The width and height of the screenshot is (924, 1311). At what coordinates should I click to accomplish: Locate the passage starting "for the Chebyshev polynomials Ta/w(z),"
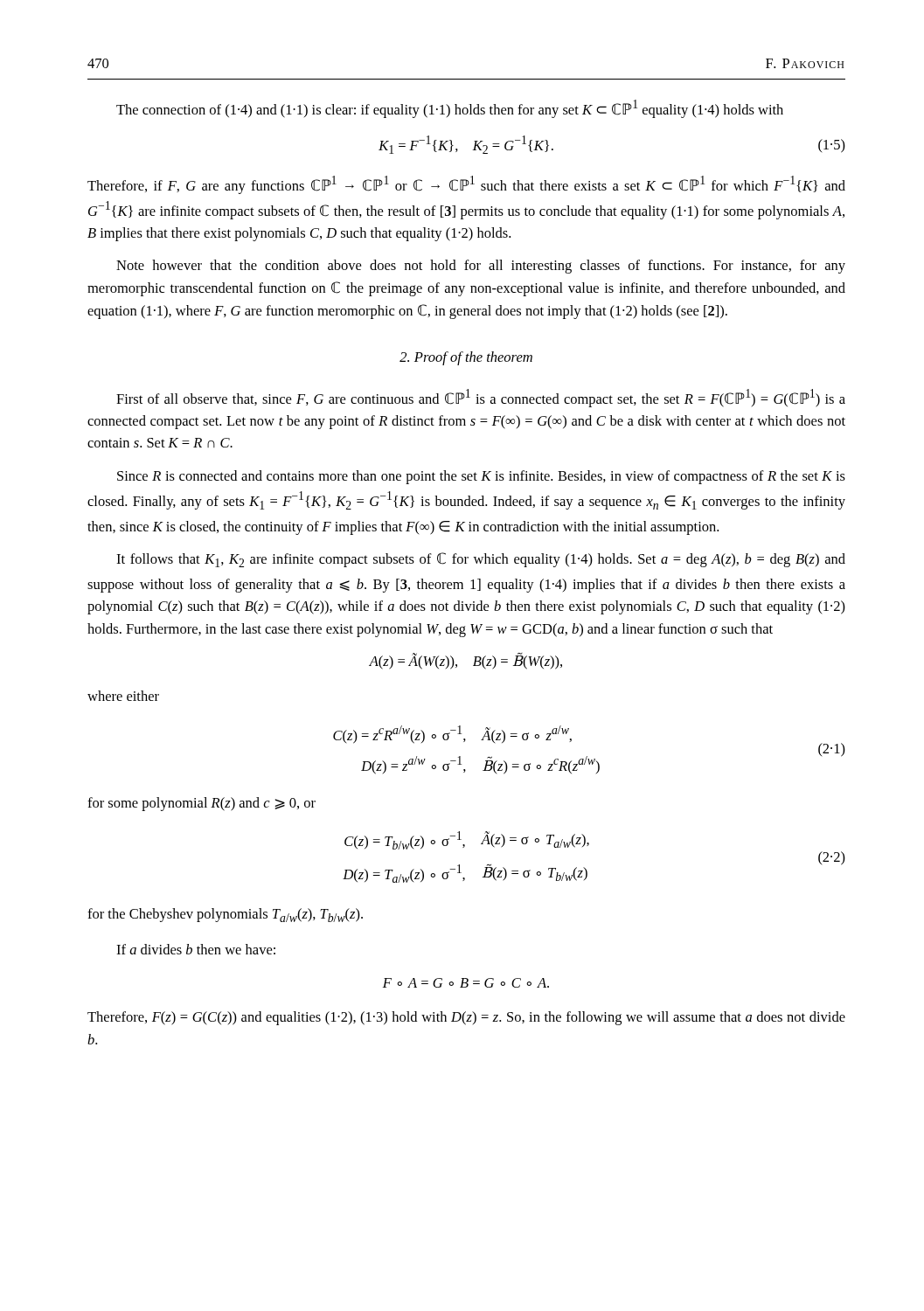(x=225, y=915)
